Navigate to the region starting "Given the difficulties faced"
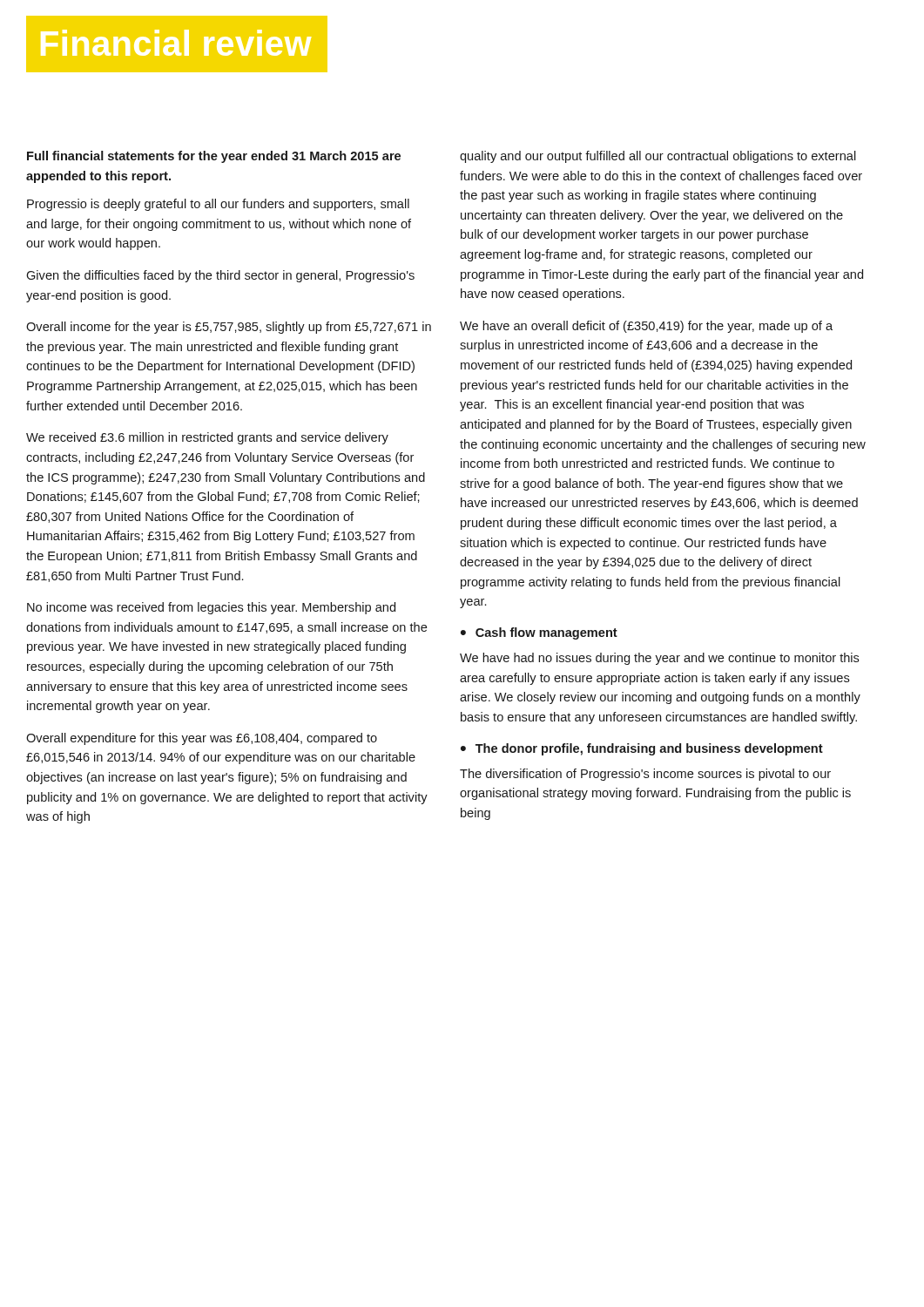The height and width of the screenshot is (1307, 924). [x=220, y=285]
